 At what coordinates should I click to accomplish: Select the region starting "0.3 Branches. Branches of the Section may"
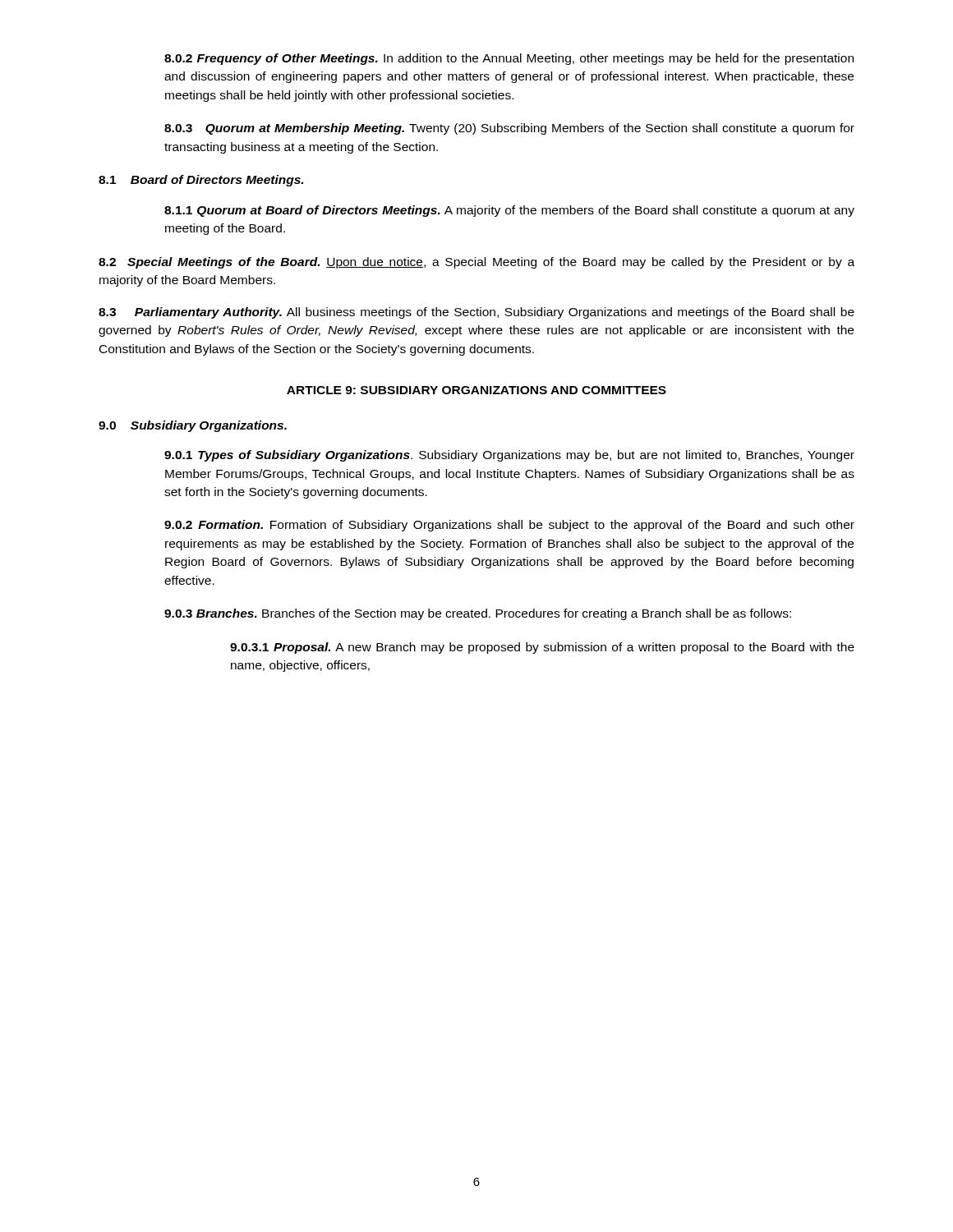pyautogui.click(x=509, y=614)
